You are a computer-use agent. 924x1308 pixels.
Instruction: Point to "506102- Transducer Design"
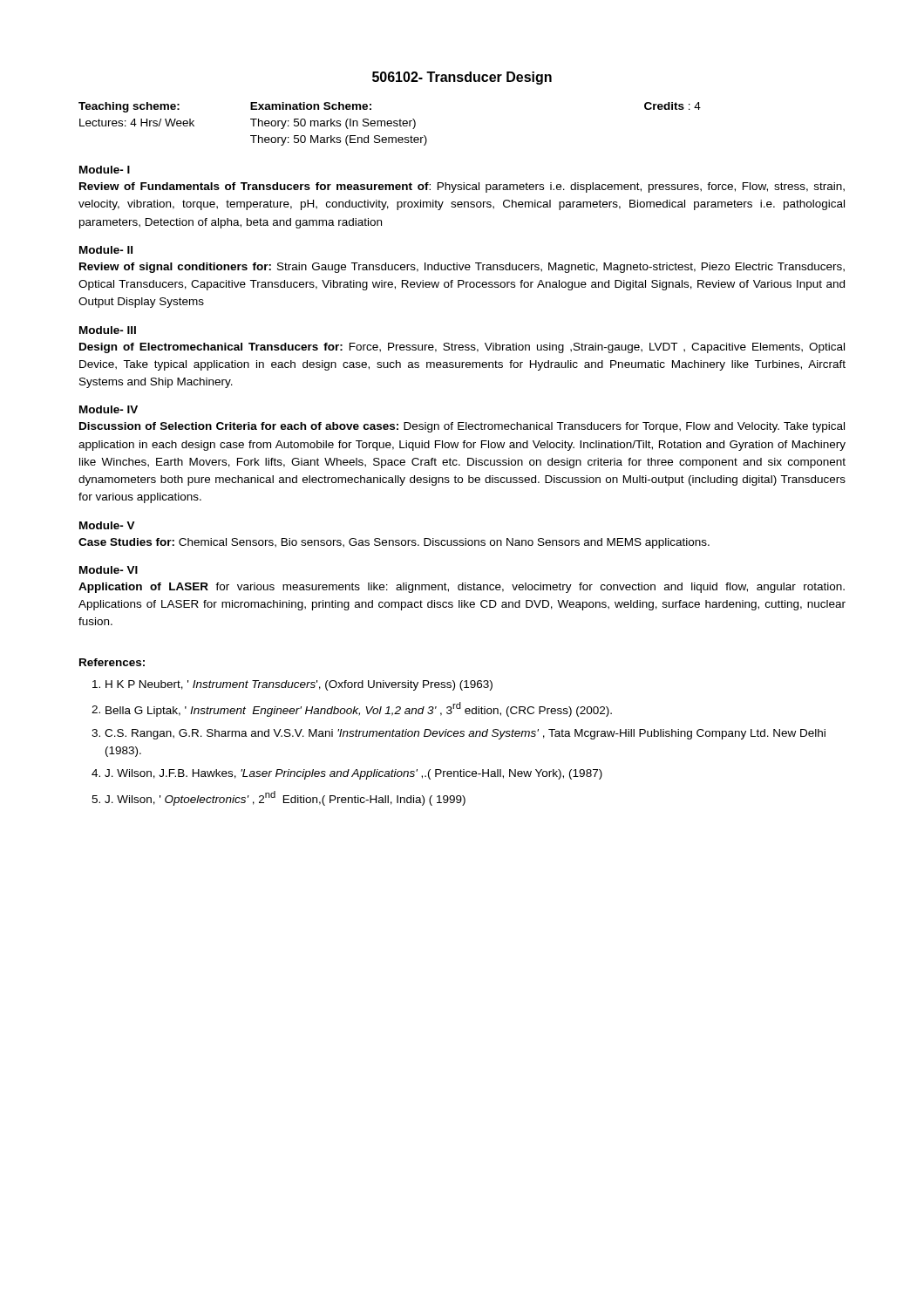coord(462,77)
